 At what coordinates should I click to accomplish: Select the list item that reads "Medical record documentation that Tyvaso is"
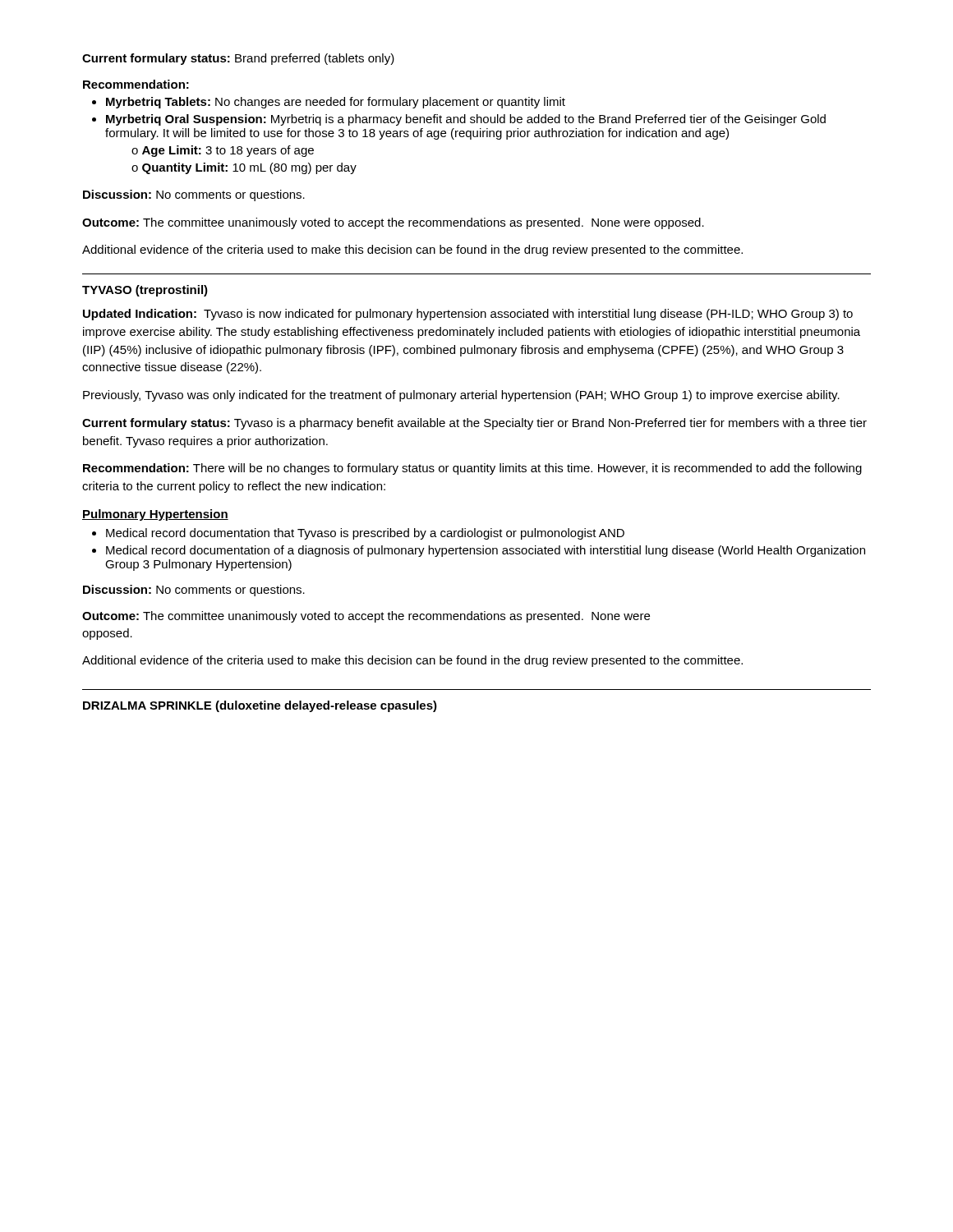pyautogui.click(x=476, y=532)
